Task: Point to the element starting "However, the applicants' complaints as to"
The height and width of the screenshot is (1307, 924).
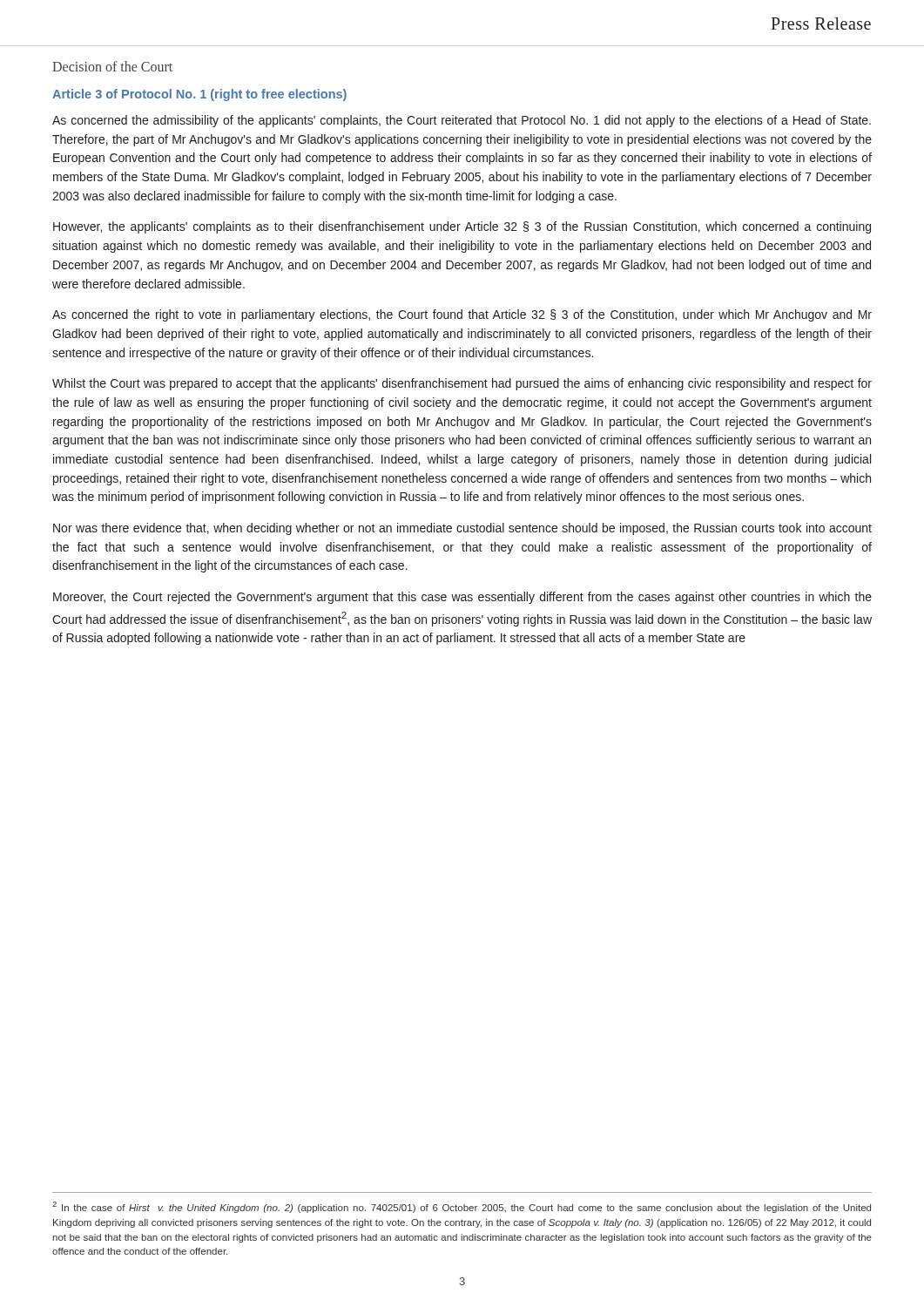Action: [462, 255]
